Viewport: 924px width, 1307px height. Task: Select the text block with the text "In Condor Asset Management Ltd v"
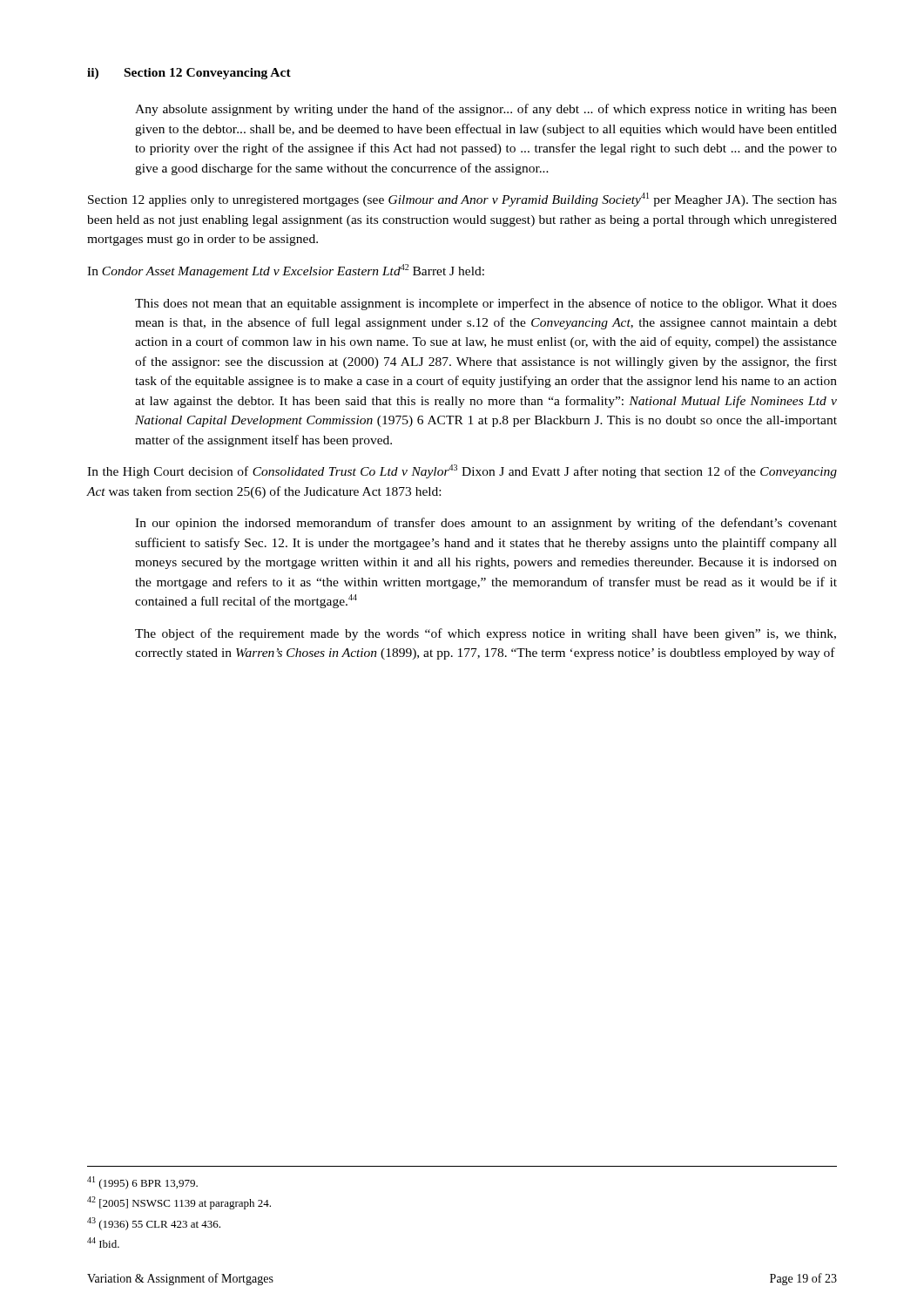[x=286, y=270]
